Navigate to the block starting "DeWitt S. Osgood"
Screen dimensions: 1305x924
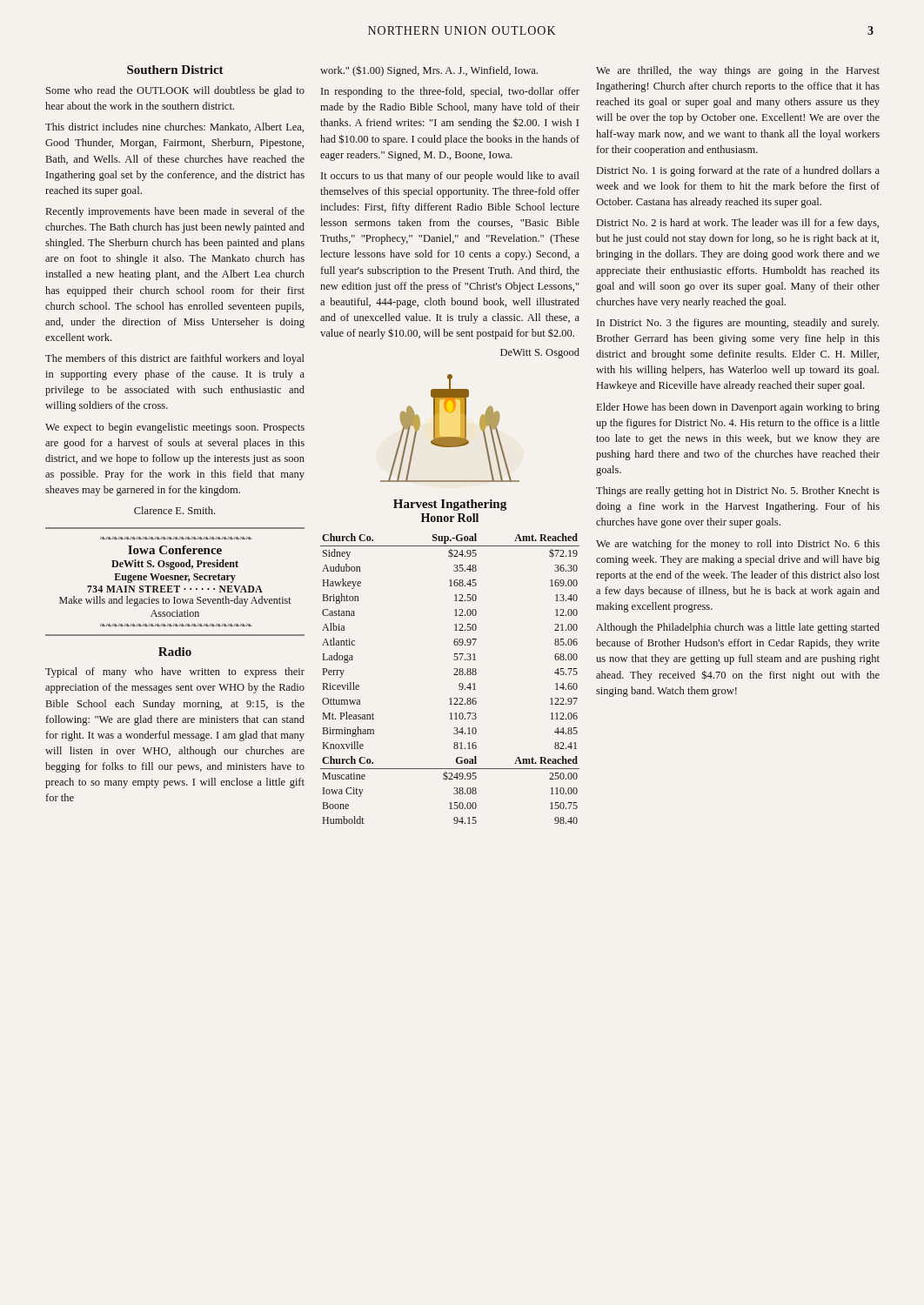pos(540,352)
